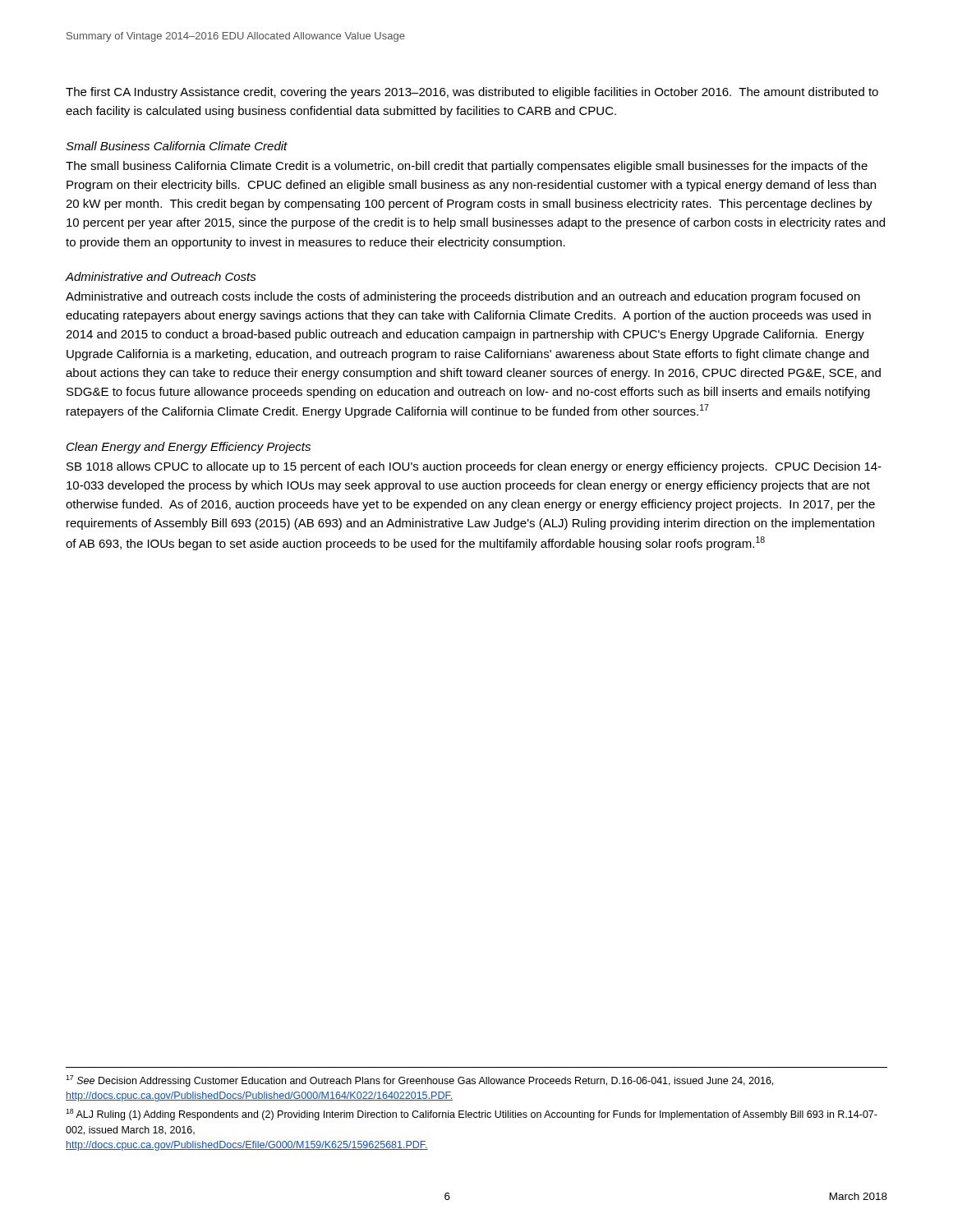Select the block starting "The first CA"

pos(472,101)
